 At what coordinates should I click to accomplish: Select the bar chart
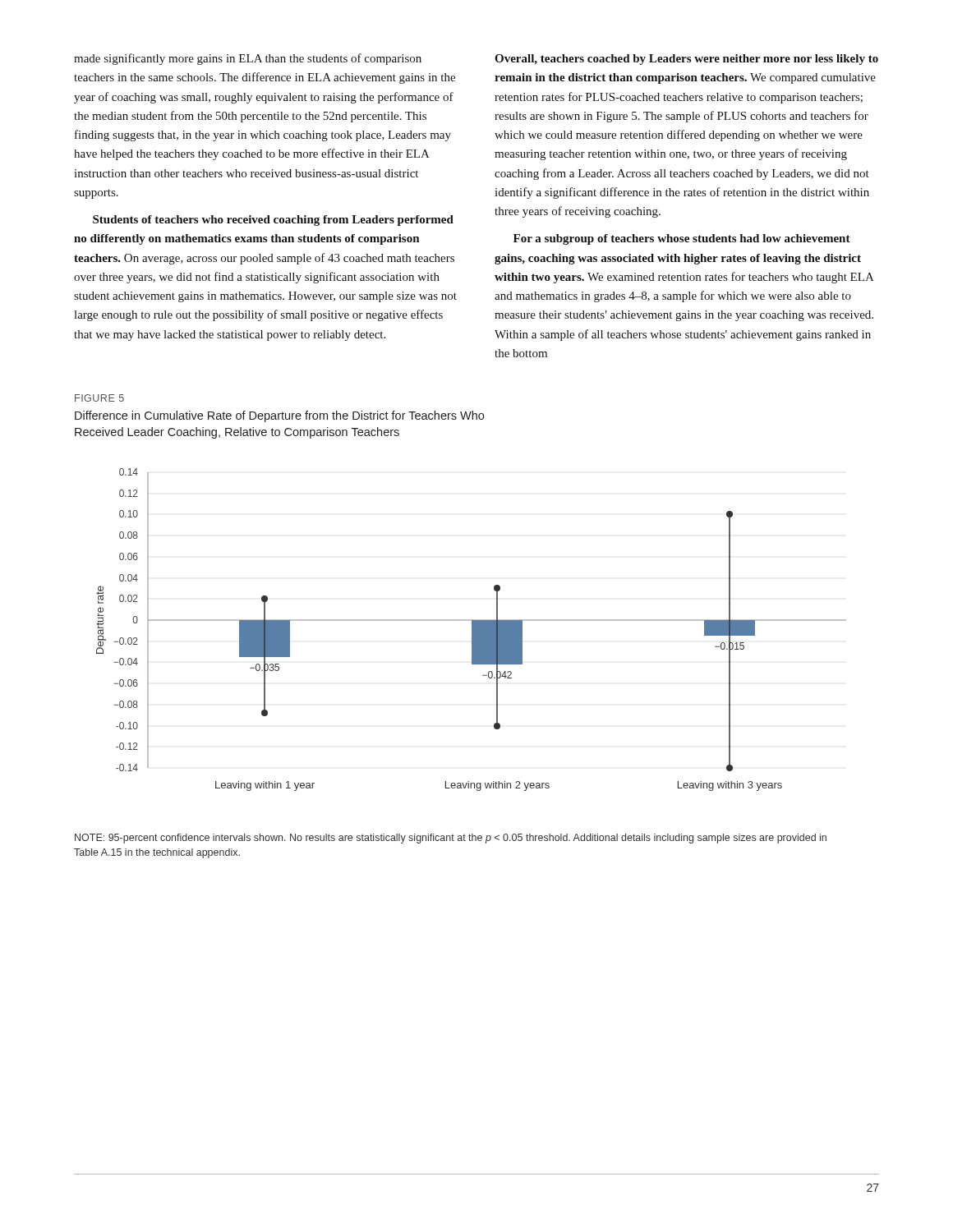(x=476, y=638)
